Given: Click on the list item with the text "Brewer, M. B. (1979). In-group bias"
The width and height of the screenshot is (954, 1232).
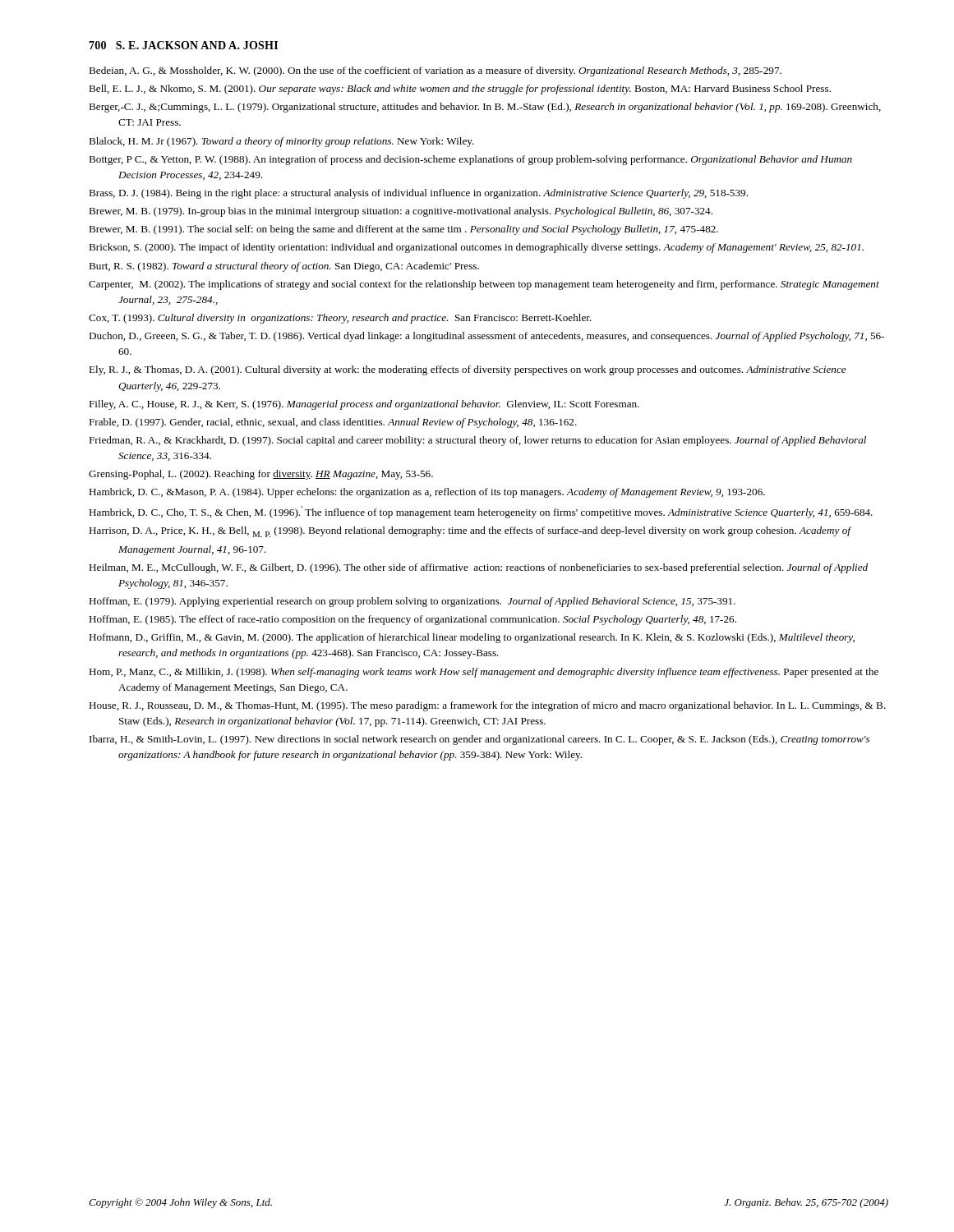Looking at the screenshot, I should [x=401, y=211].
